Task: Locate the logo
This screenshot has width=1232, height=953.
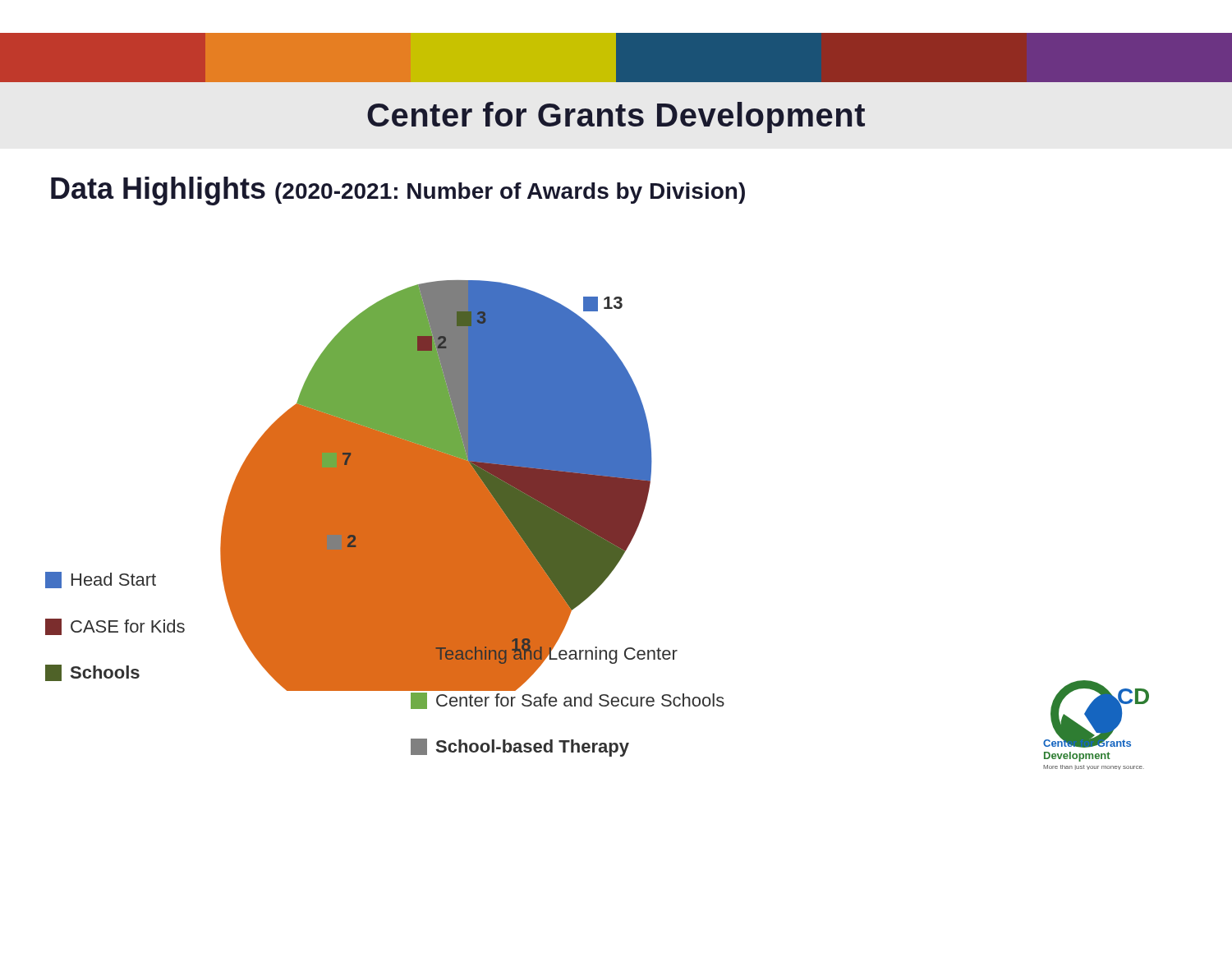Action: 1113,726
